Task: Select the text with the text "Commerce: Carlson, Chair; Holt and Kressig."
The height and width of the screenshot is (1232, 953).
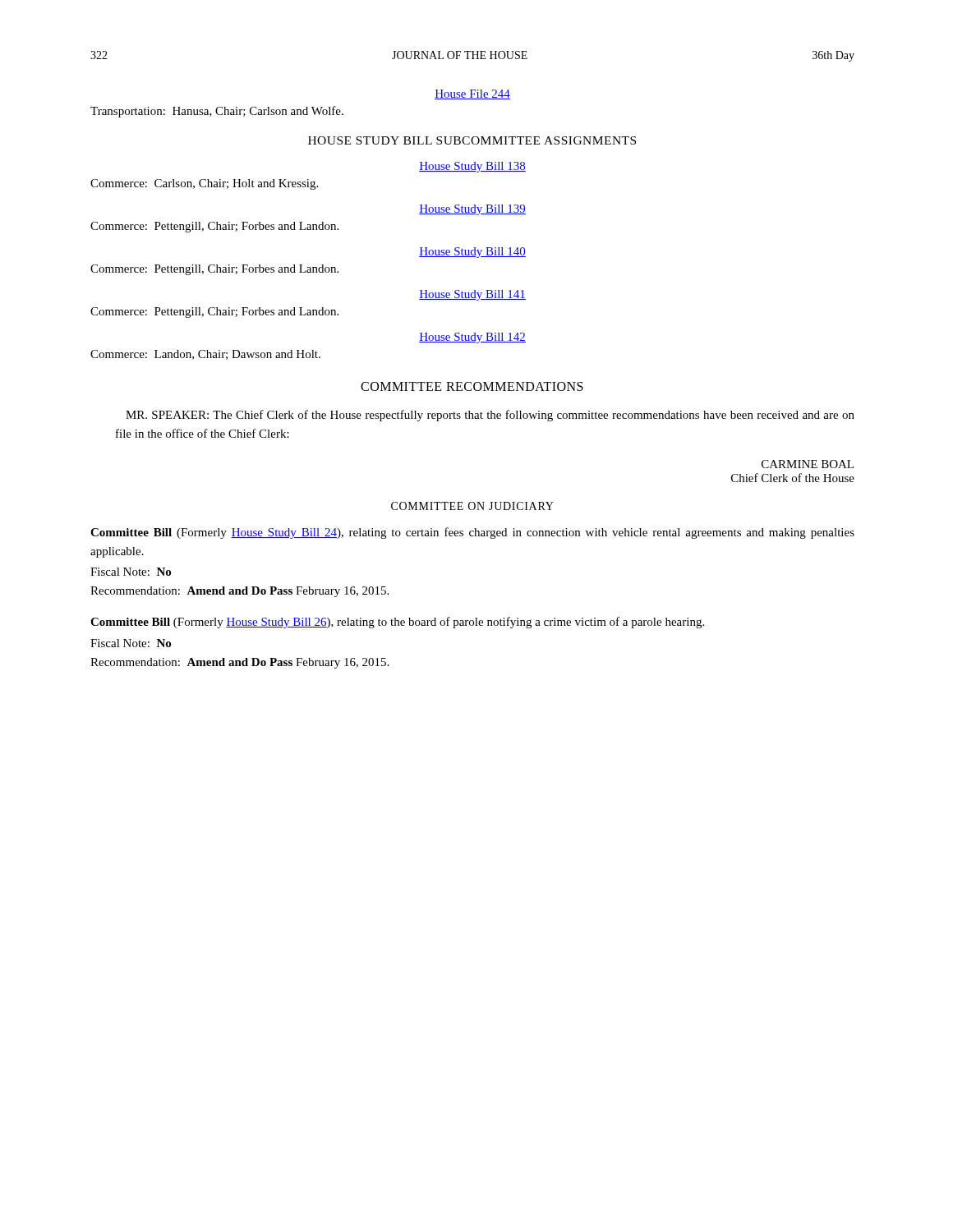Action: click(x=205, y=183)
